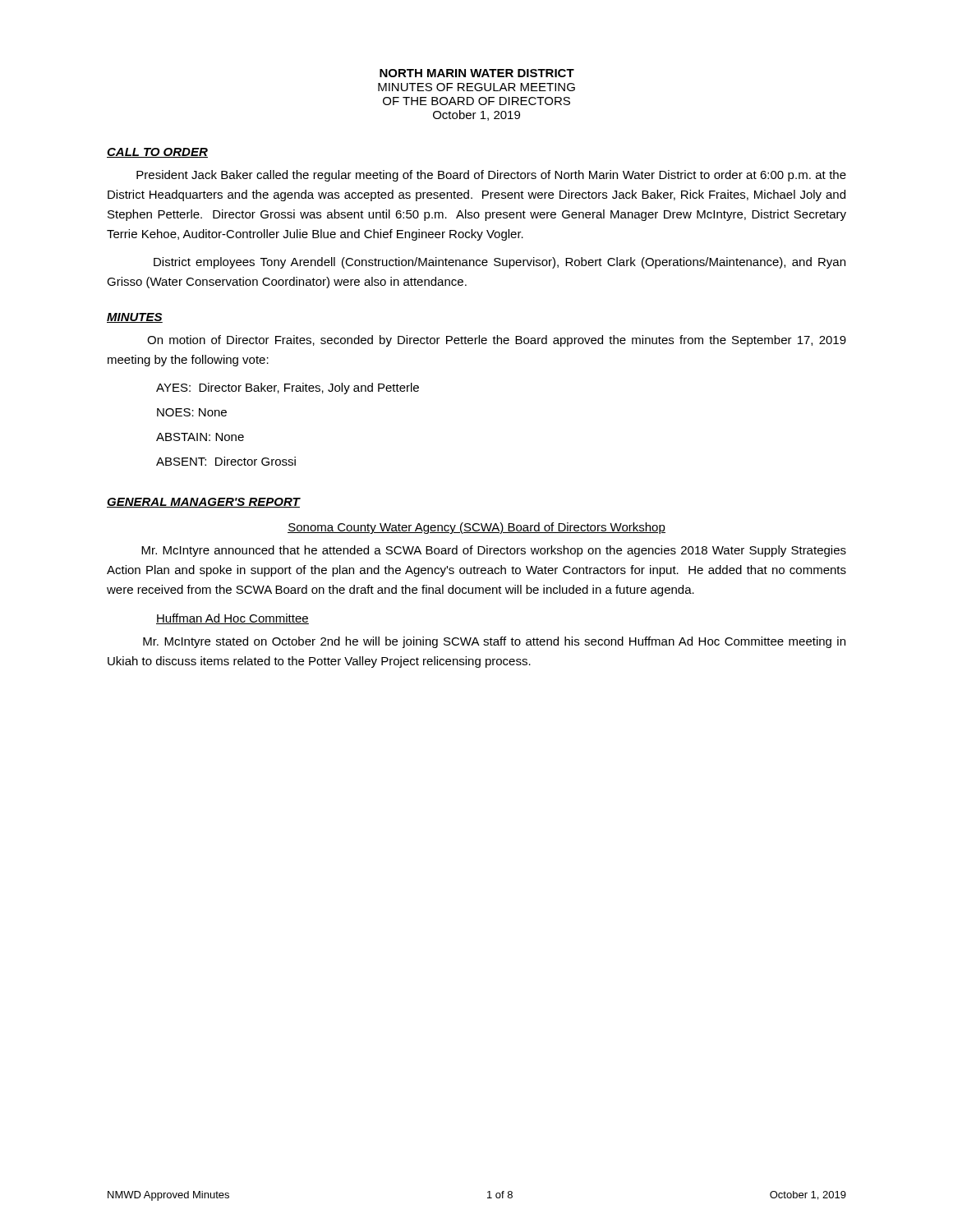Find the block on this page that starts "President Jack Baker called the regular"
Screen dimensions: 1232x953
(476, 204)
